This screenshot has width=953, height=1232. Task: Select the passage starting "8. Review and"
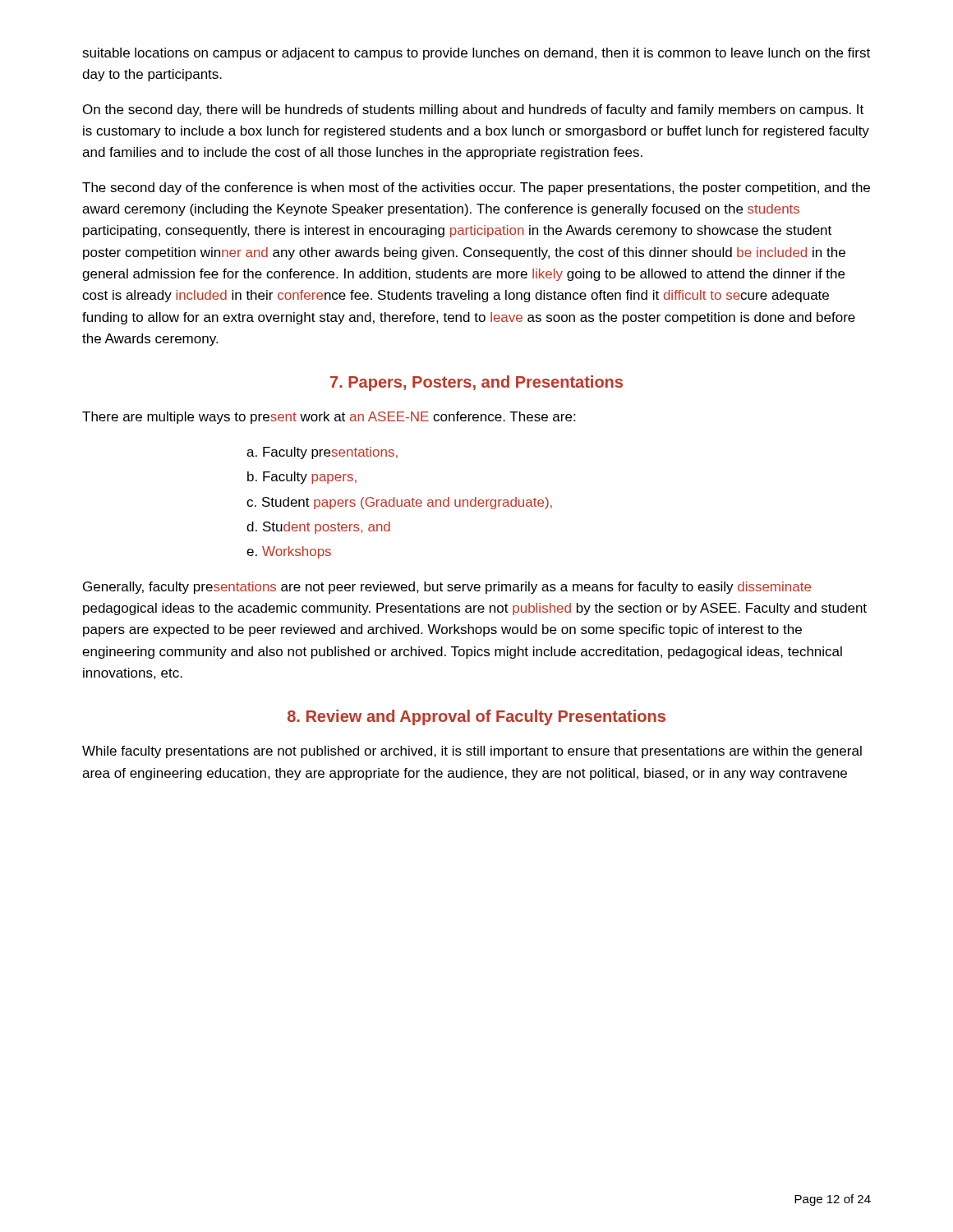click(x=476, y=716)
